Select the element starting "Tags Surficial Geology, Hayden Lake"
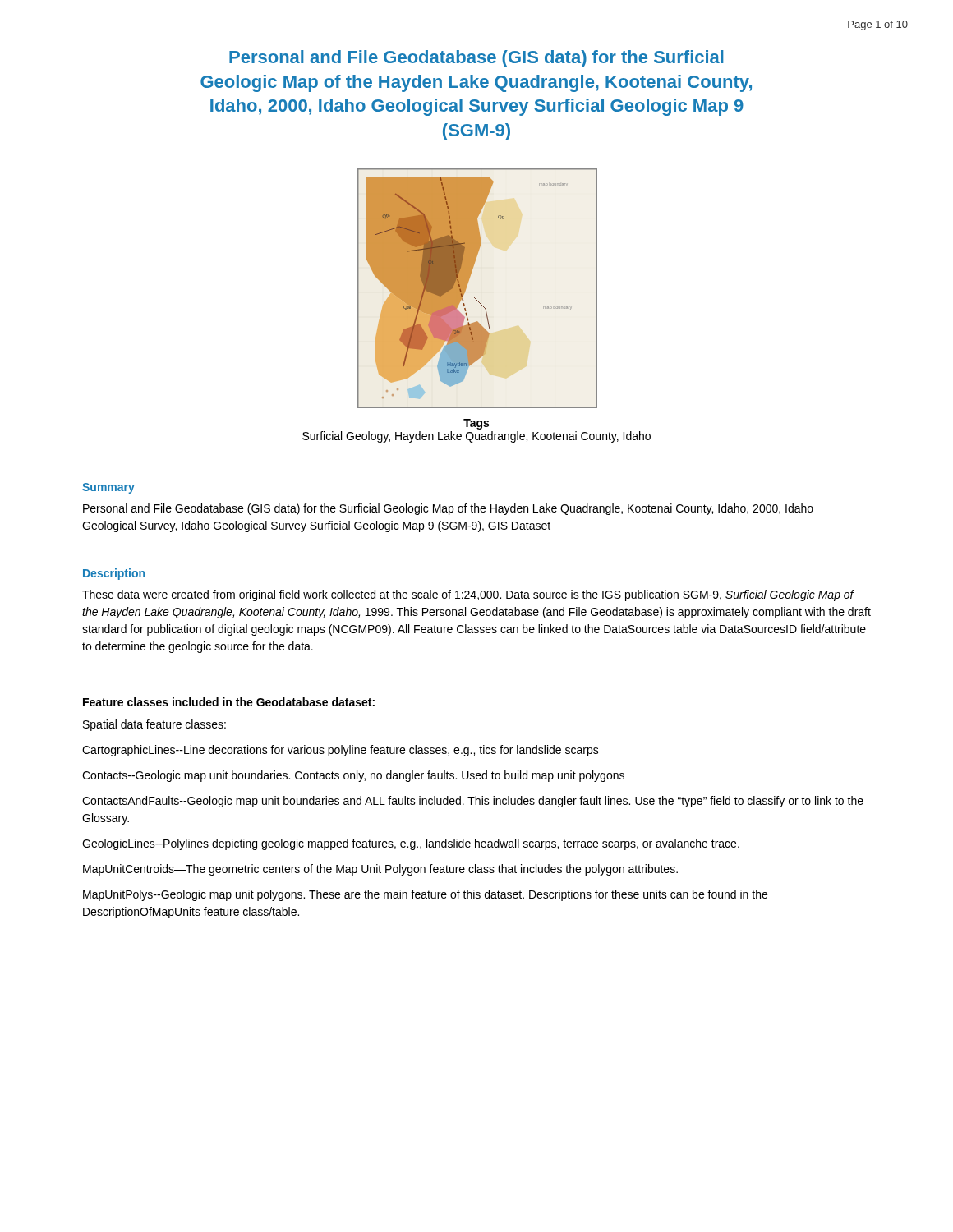953x1232 pixels. point(476,430)
